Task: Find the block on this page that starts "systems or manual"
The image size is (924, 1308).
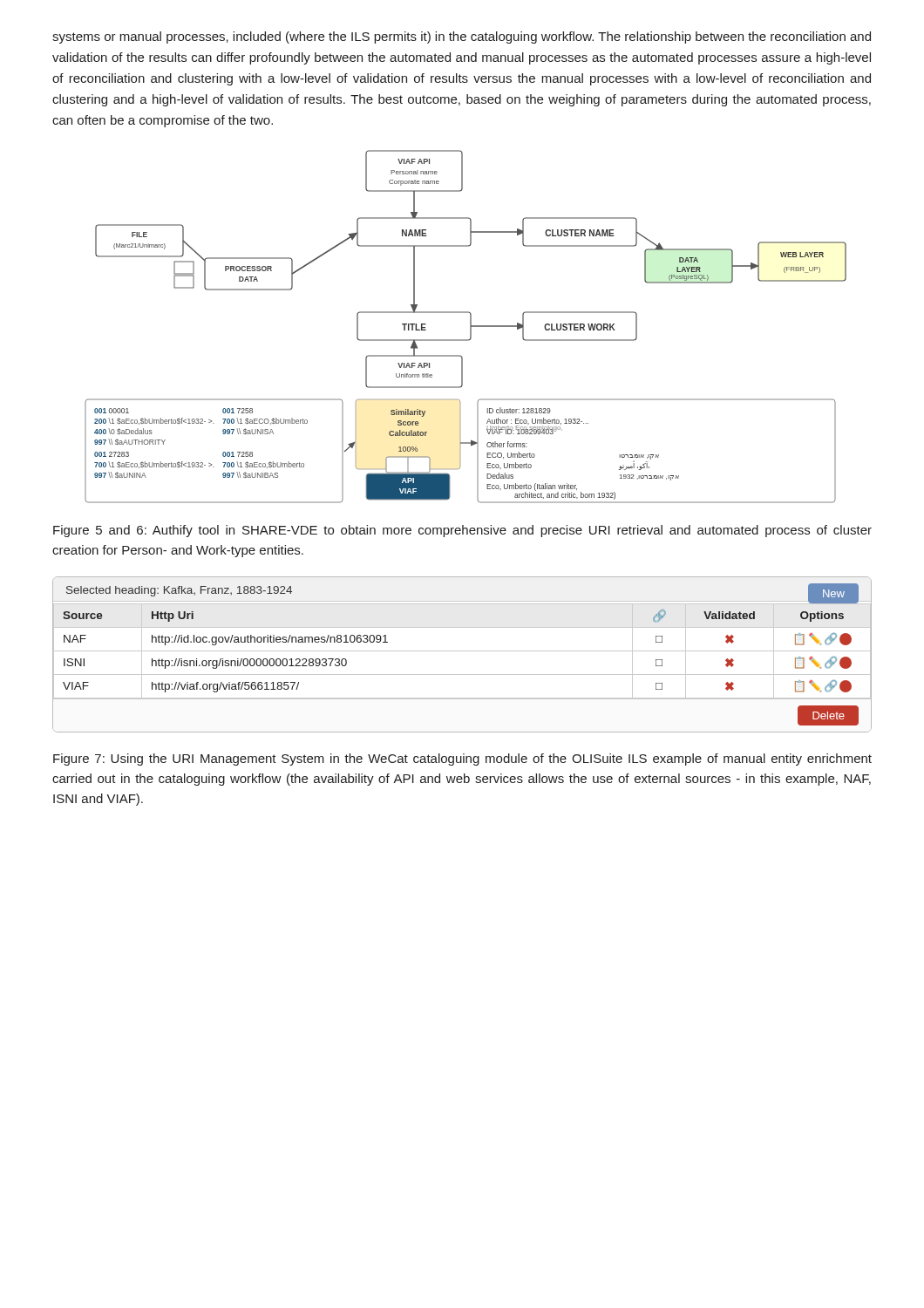Action: pyautogui.click(x=462, y=78)
